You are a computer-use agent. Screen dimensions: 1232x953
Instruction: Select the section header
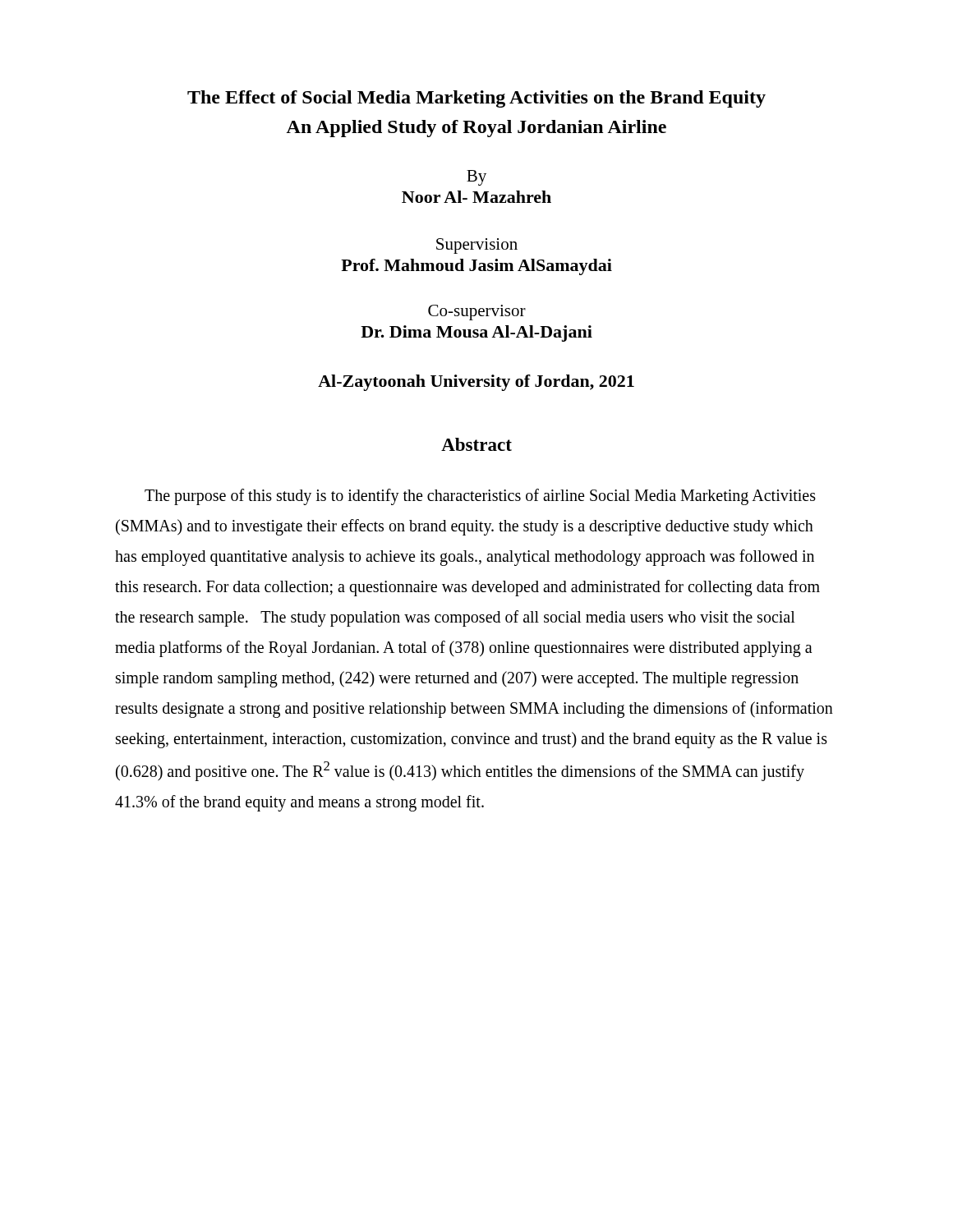pyautogui.click(x=476, y=445)
